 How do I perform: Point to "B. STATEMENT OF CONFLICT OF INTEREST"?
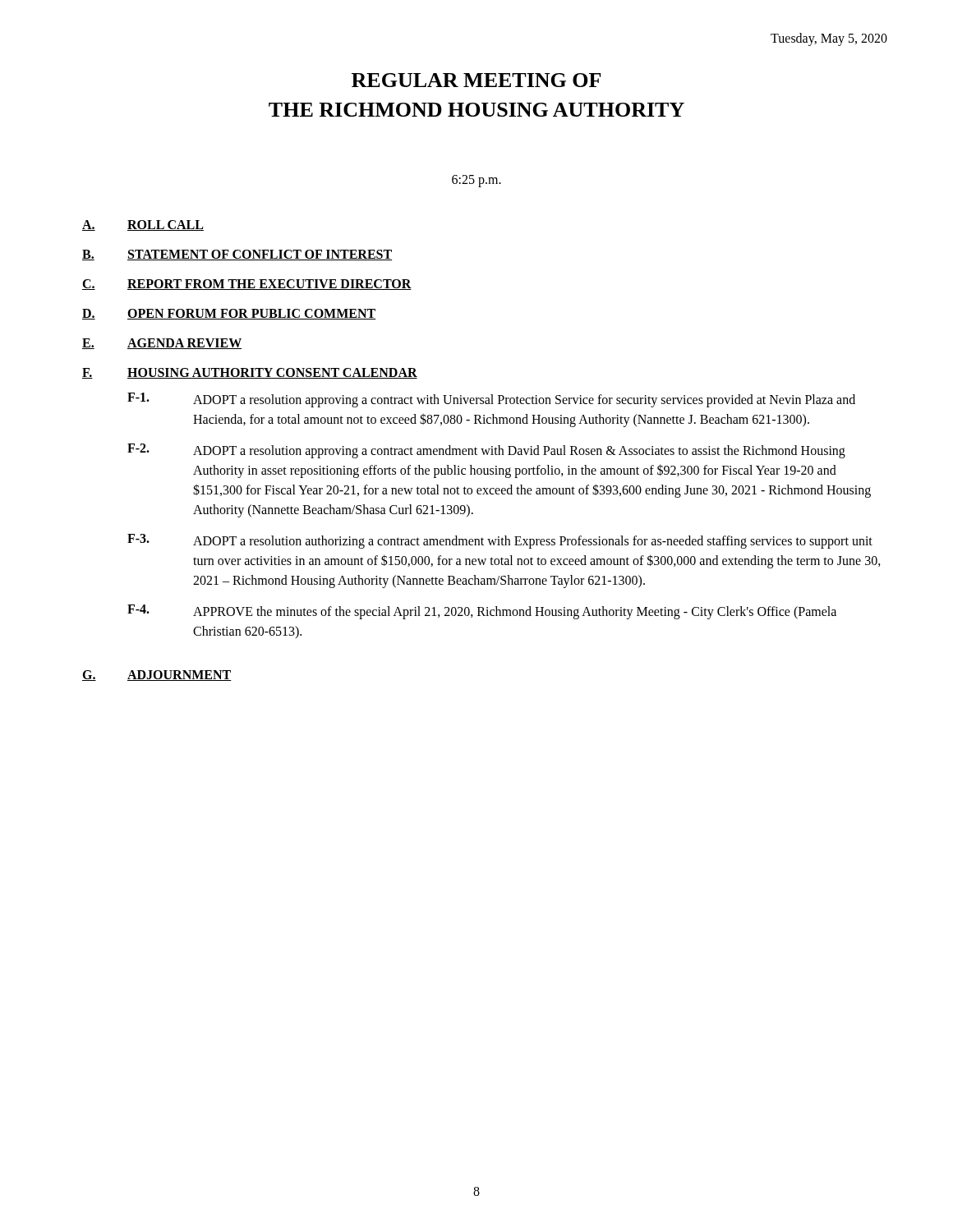point(237,255)
